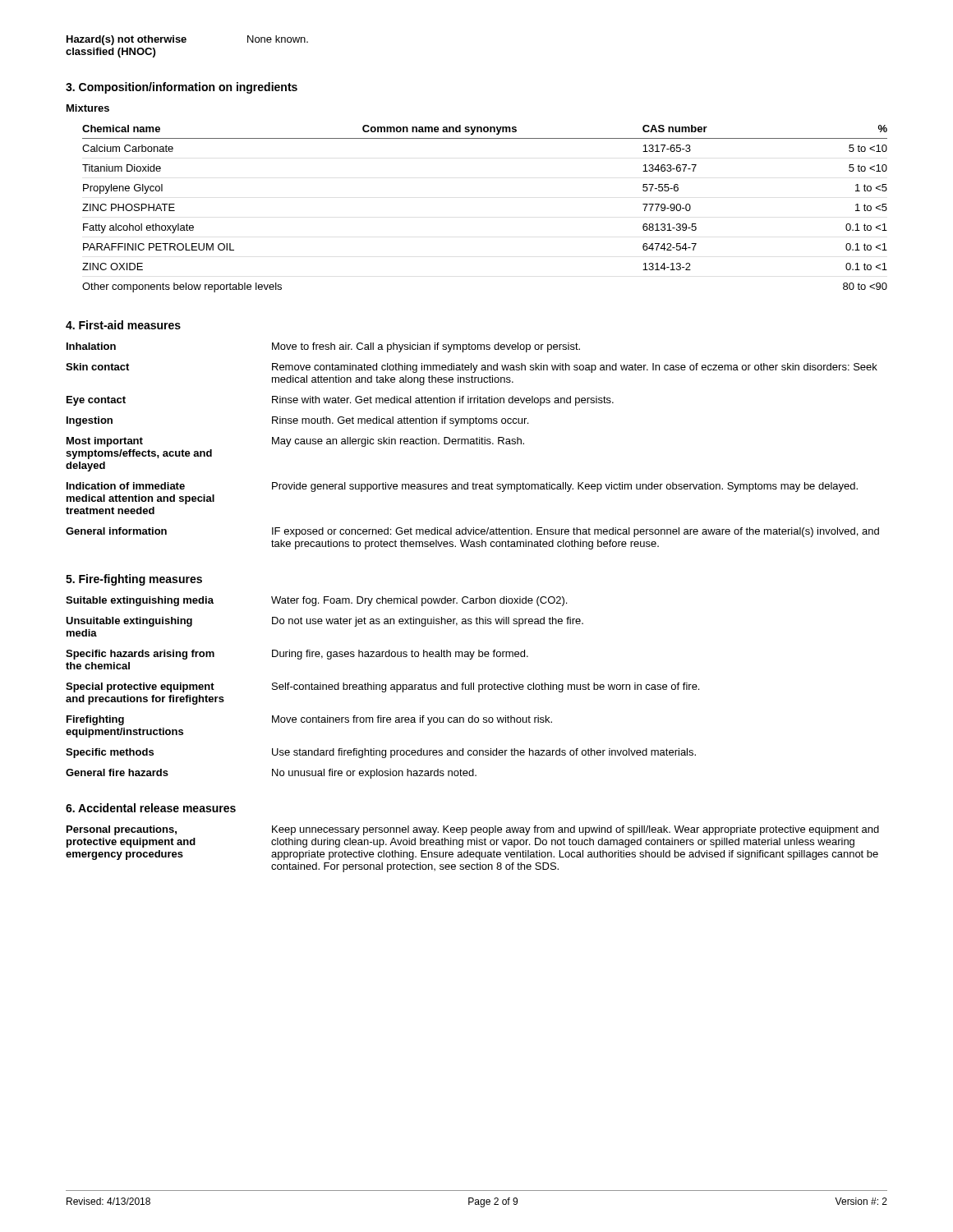Point to the text block starting "Indication of immediatemedical attention and"
The image size is (953, 1232).
pos(476,498)
